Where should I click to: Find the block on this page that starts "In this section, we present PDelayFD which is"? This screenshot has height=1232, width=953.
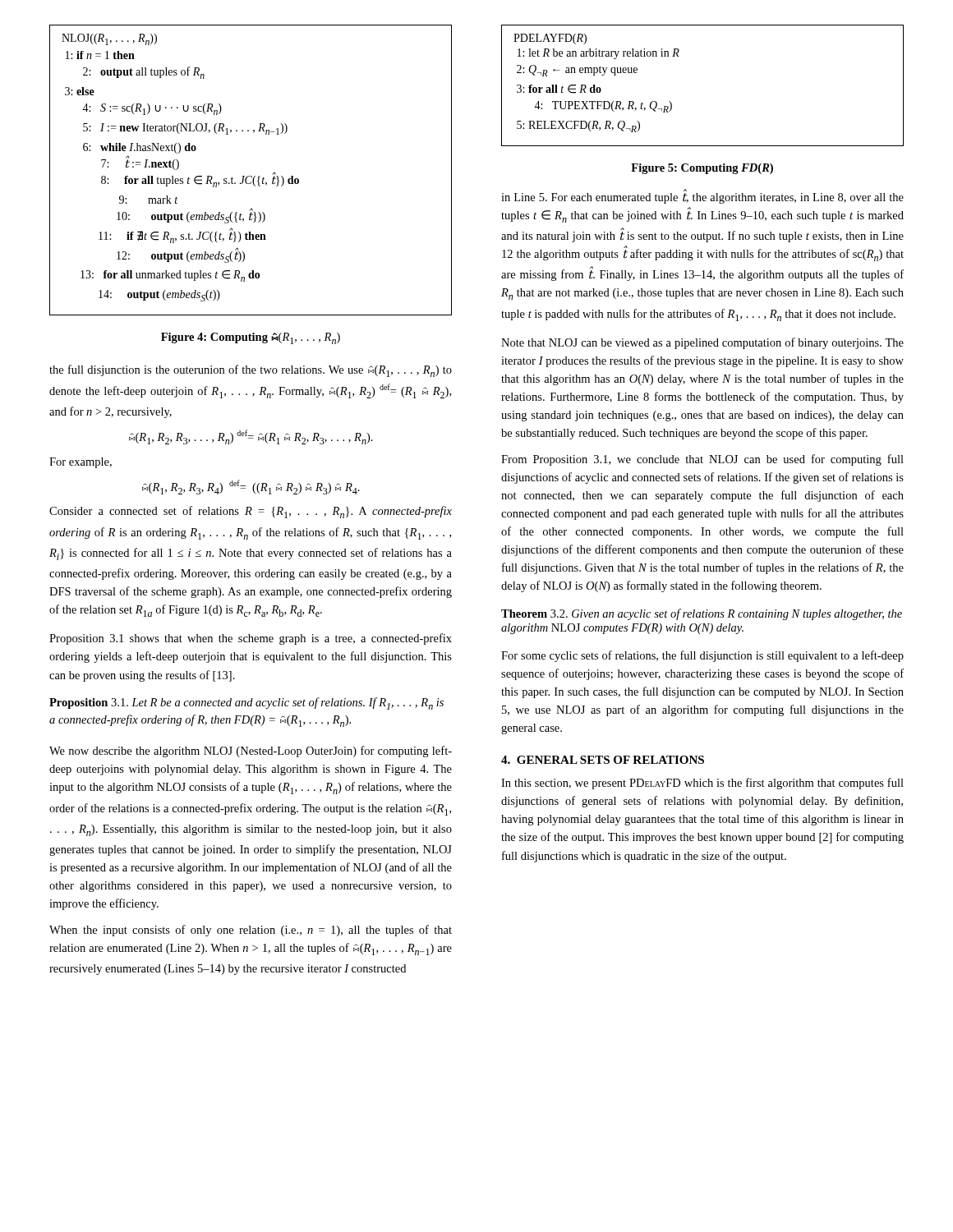click(x=702, y=819)
